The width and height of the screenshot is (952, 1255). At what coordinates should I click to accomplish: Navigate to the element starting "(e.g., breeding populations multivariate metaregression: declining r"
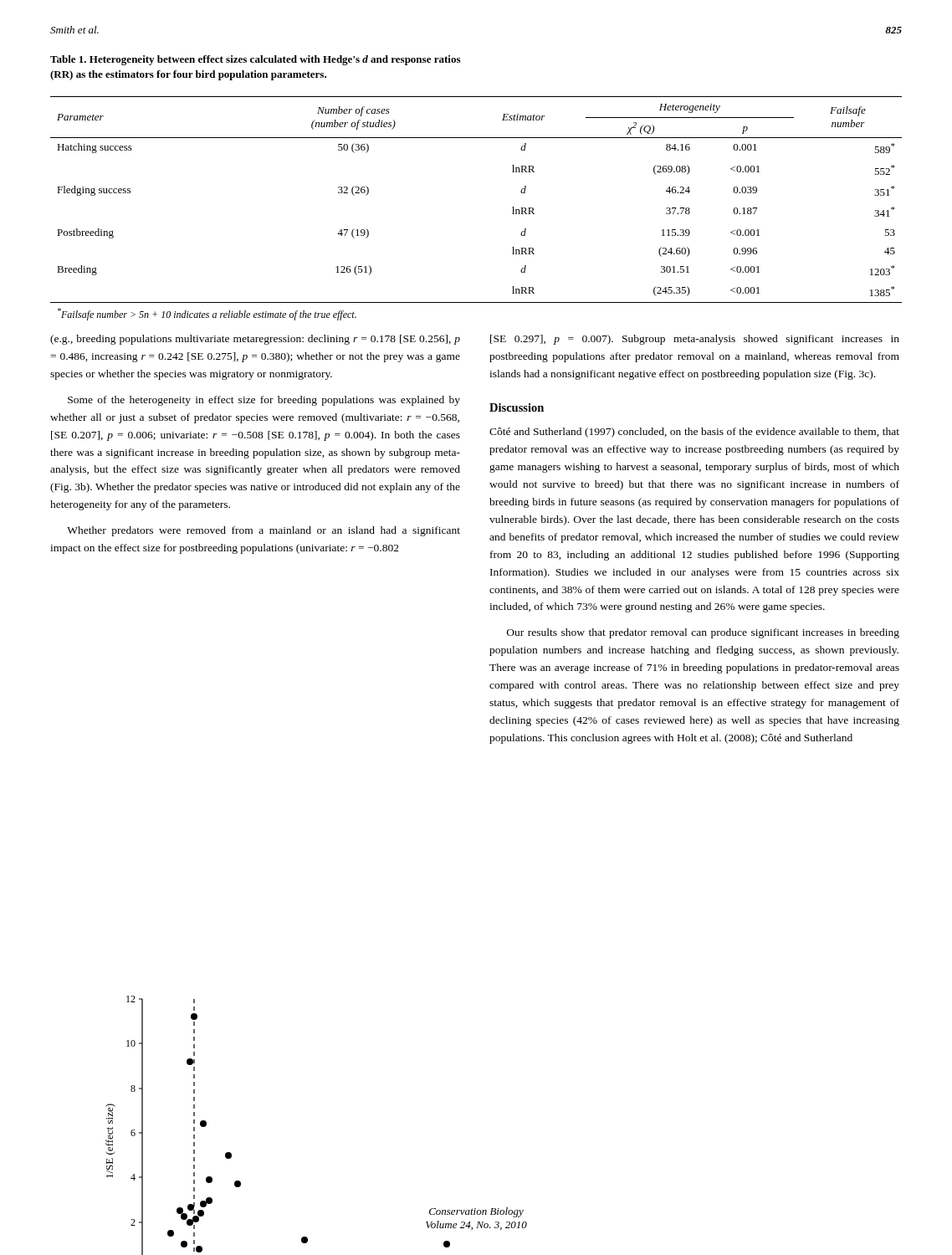click(255, 356)
